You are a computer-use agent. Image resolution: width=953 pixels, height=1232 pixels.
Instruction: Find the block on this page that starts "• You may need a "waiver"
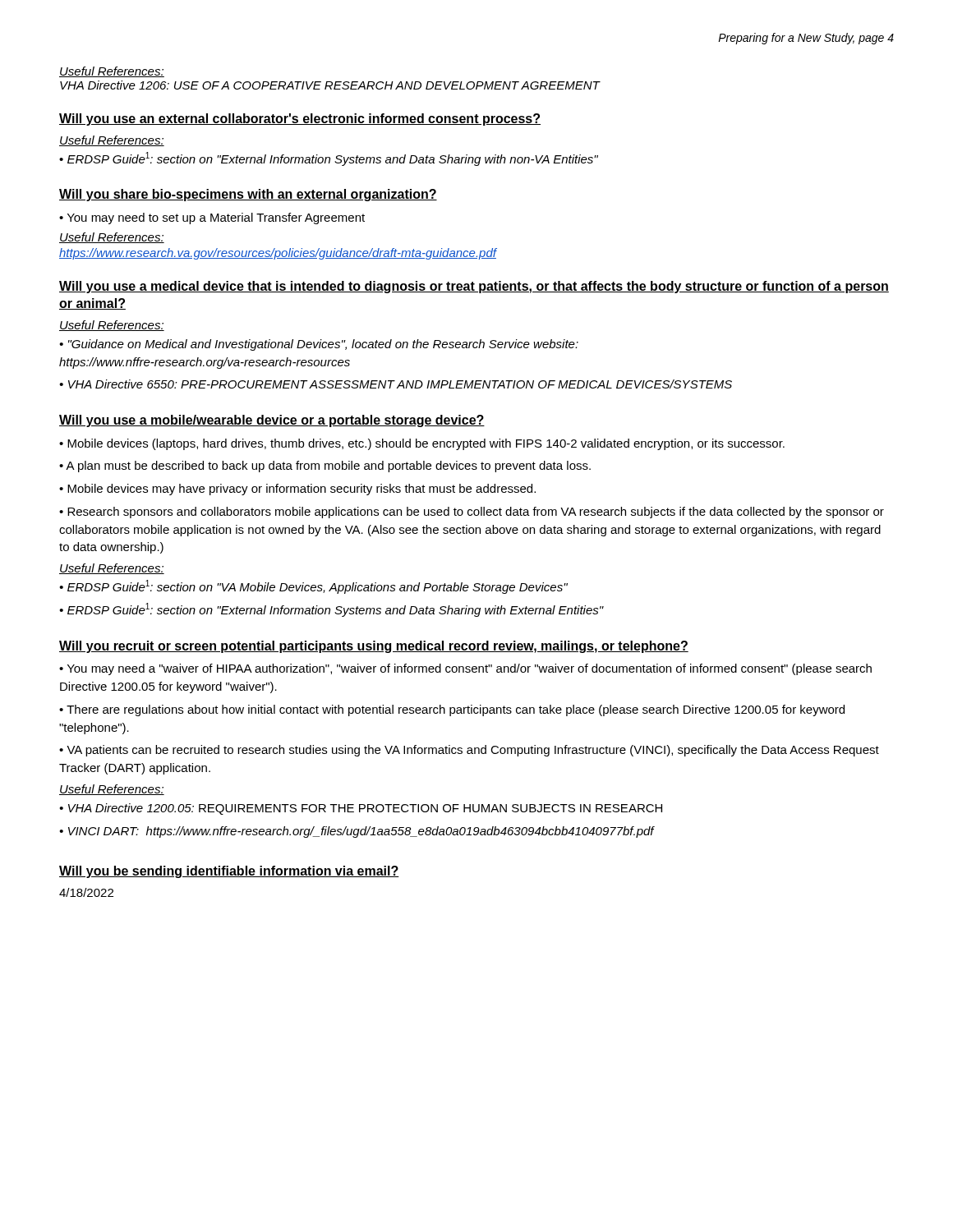coord(466,677)
